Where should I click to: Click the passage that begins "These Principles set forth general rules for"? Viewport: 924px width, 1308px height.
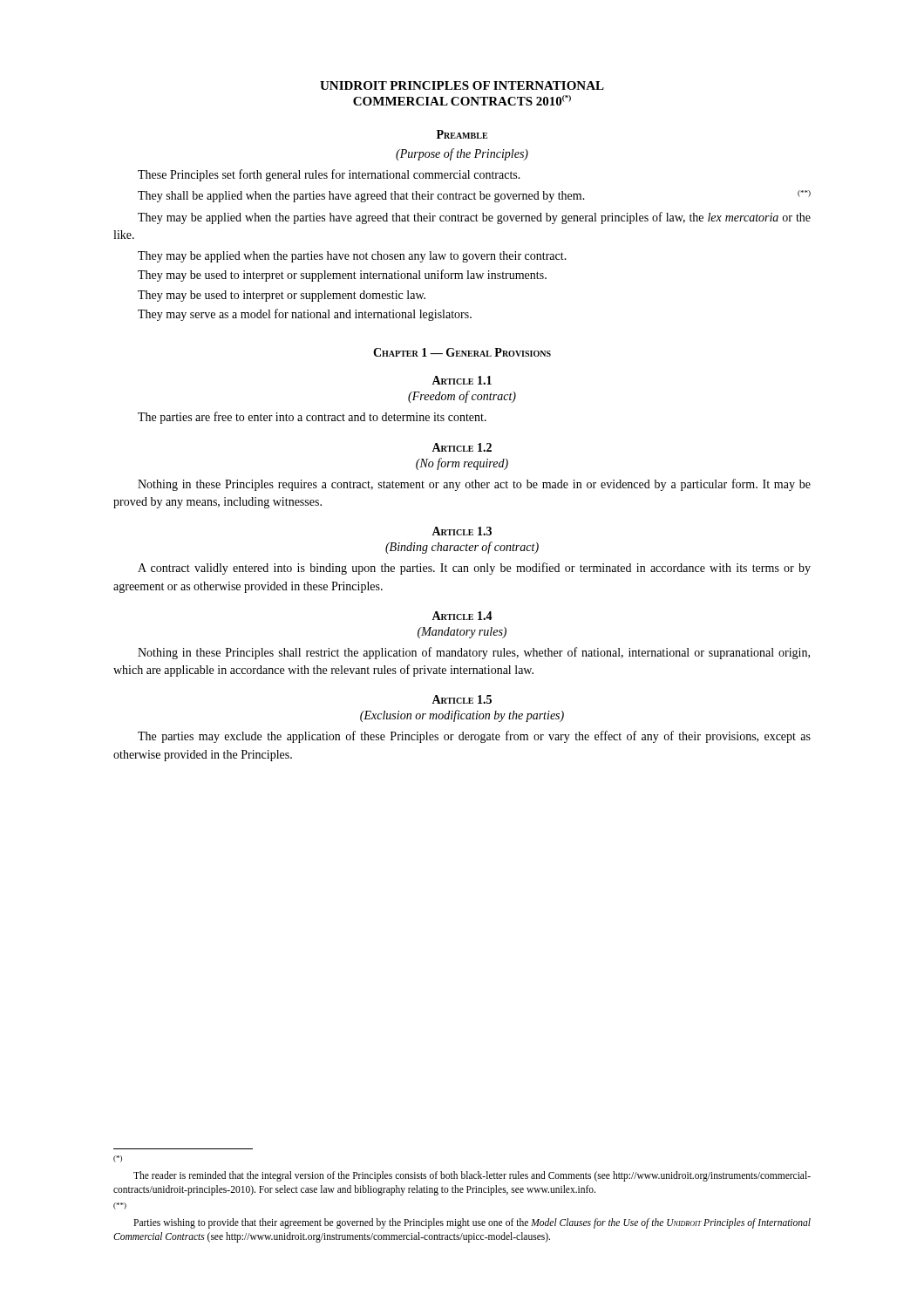[329, 175]
